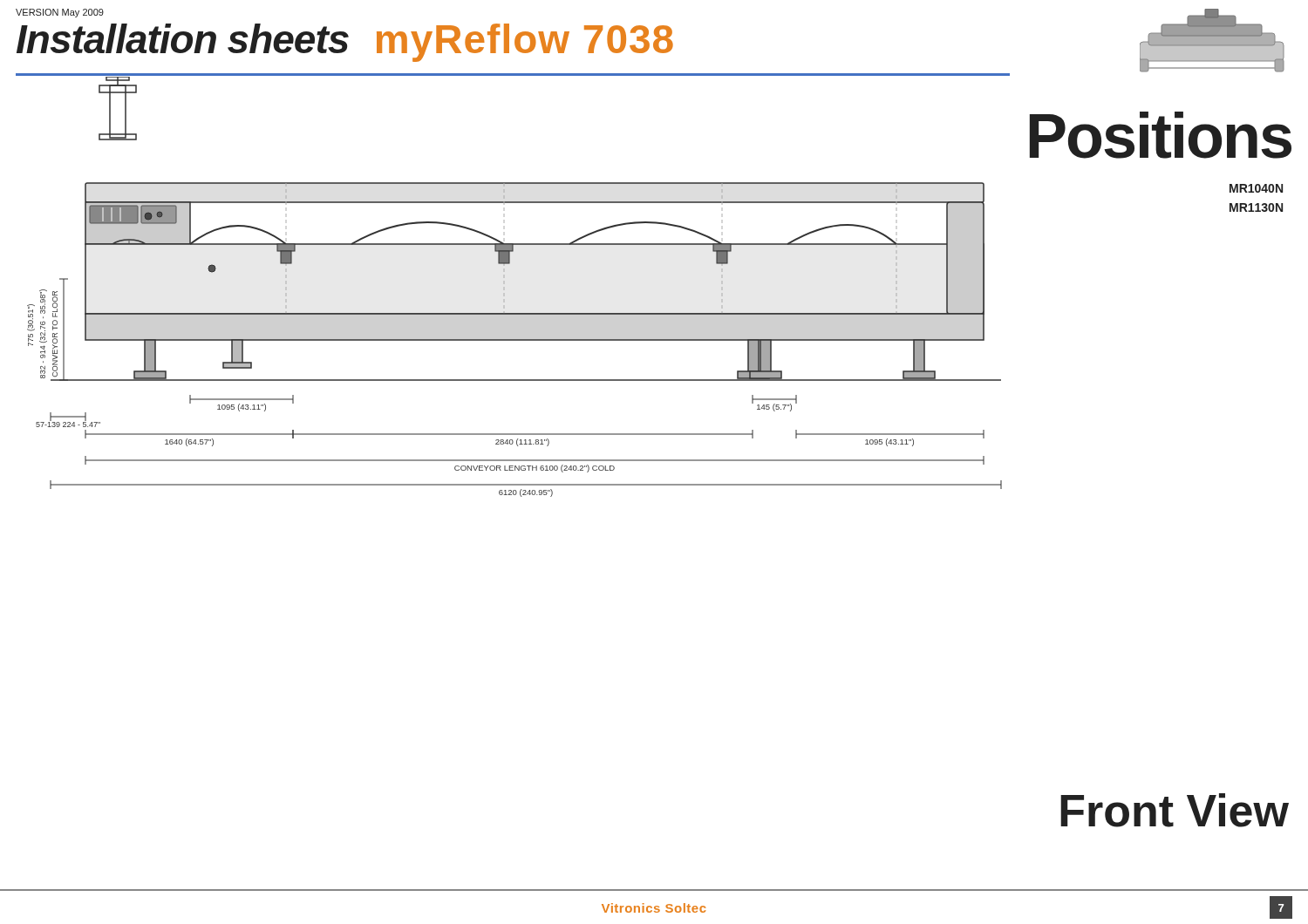Click on the photo
The width and height of the screenshot is (1308, 924).
1216,41
